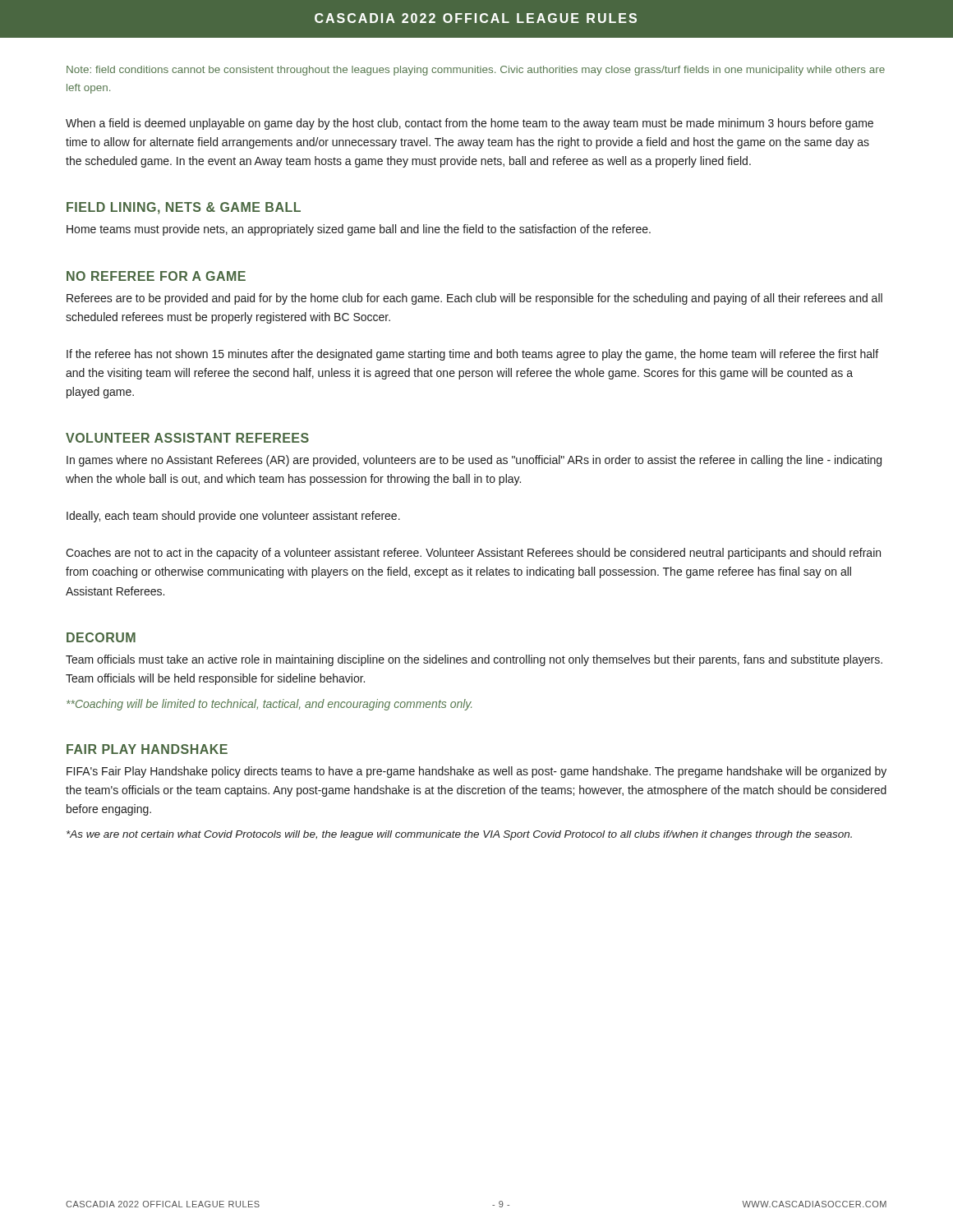
Task: Click on the region starting "When a field is"
Action: (x=476, y=143)
